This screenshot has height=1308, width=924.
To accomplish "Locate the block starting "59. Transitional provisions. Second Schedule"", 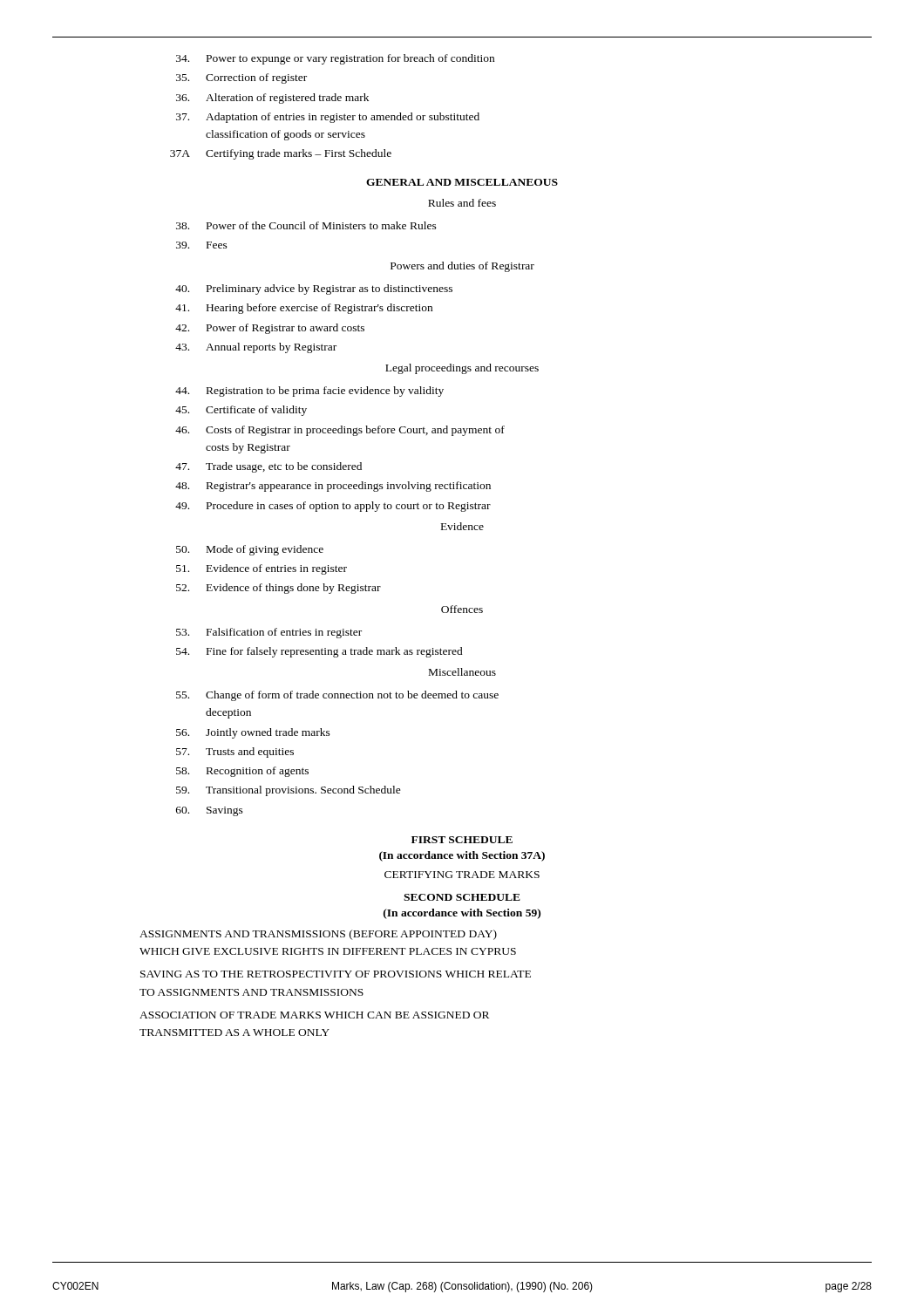I will (x=289, y=791).
